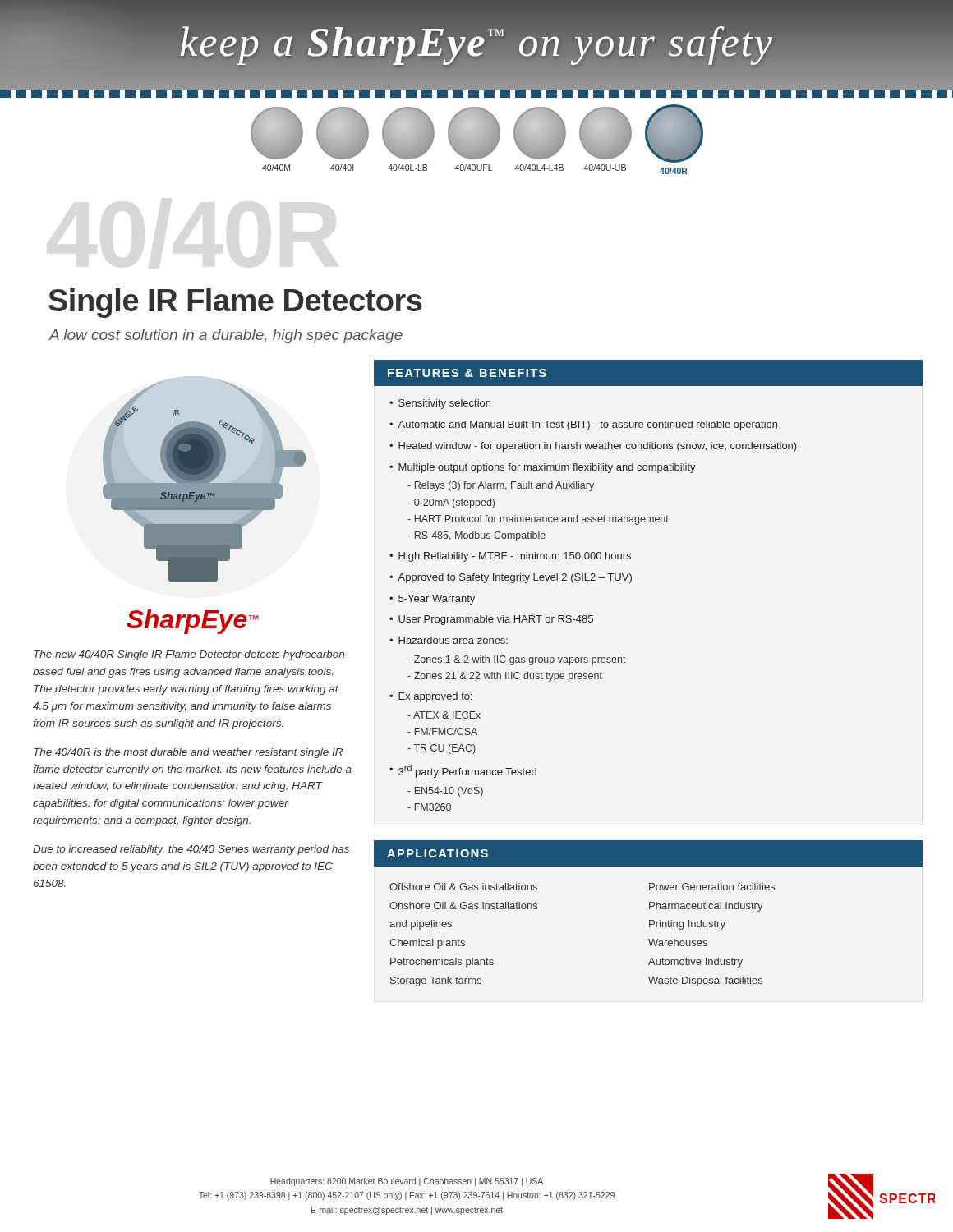Find the text starting "The new 40/40R Single IR Flame Detector"

click(191, 689)
